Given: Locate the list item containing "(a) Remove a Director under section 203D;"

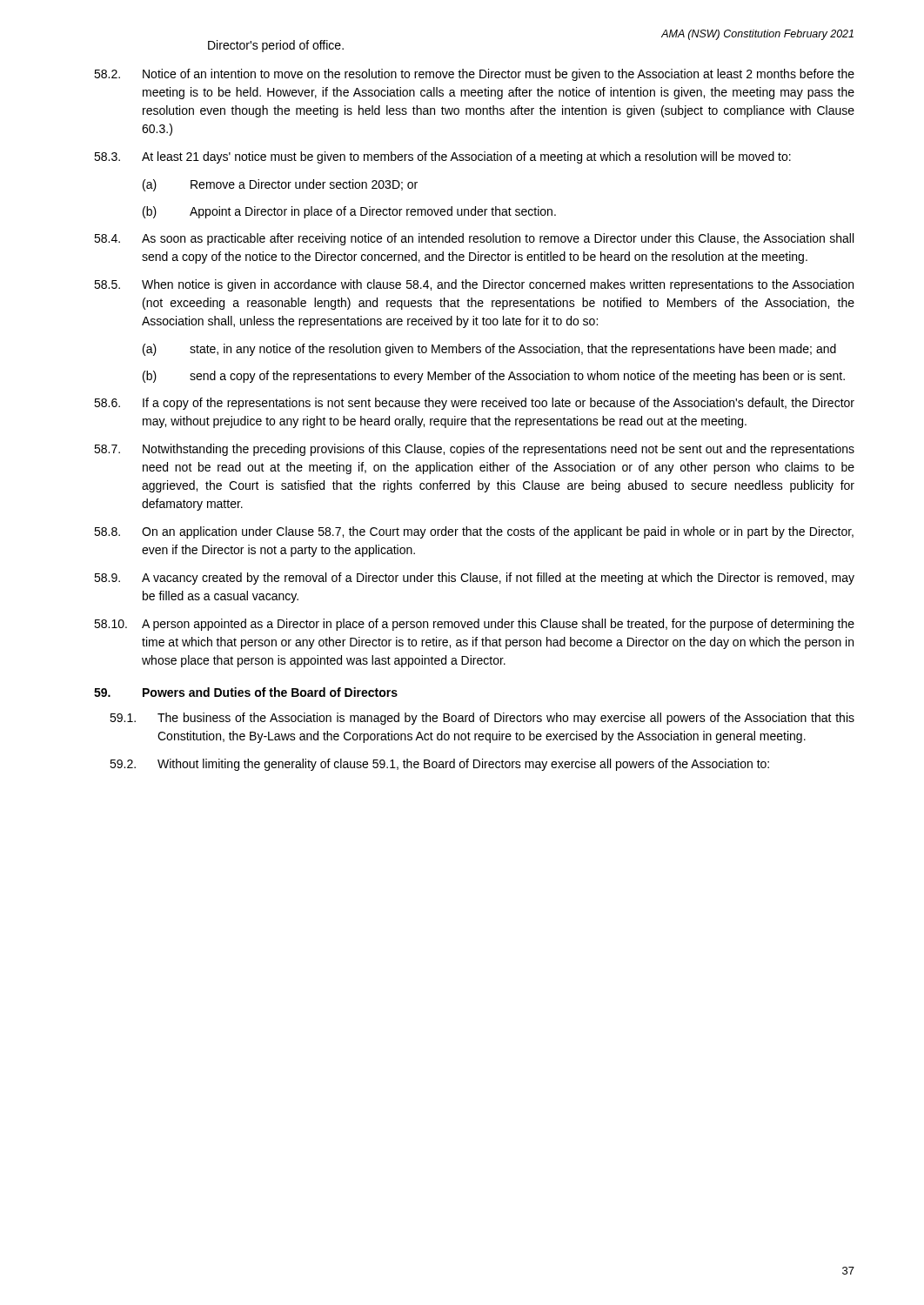Looking at the screenshot, I should pyautogui.click(x=280, y=185).
